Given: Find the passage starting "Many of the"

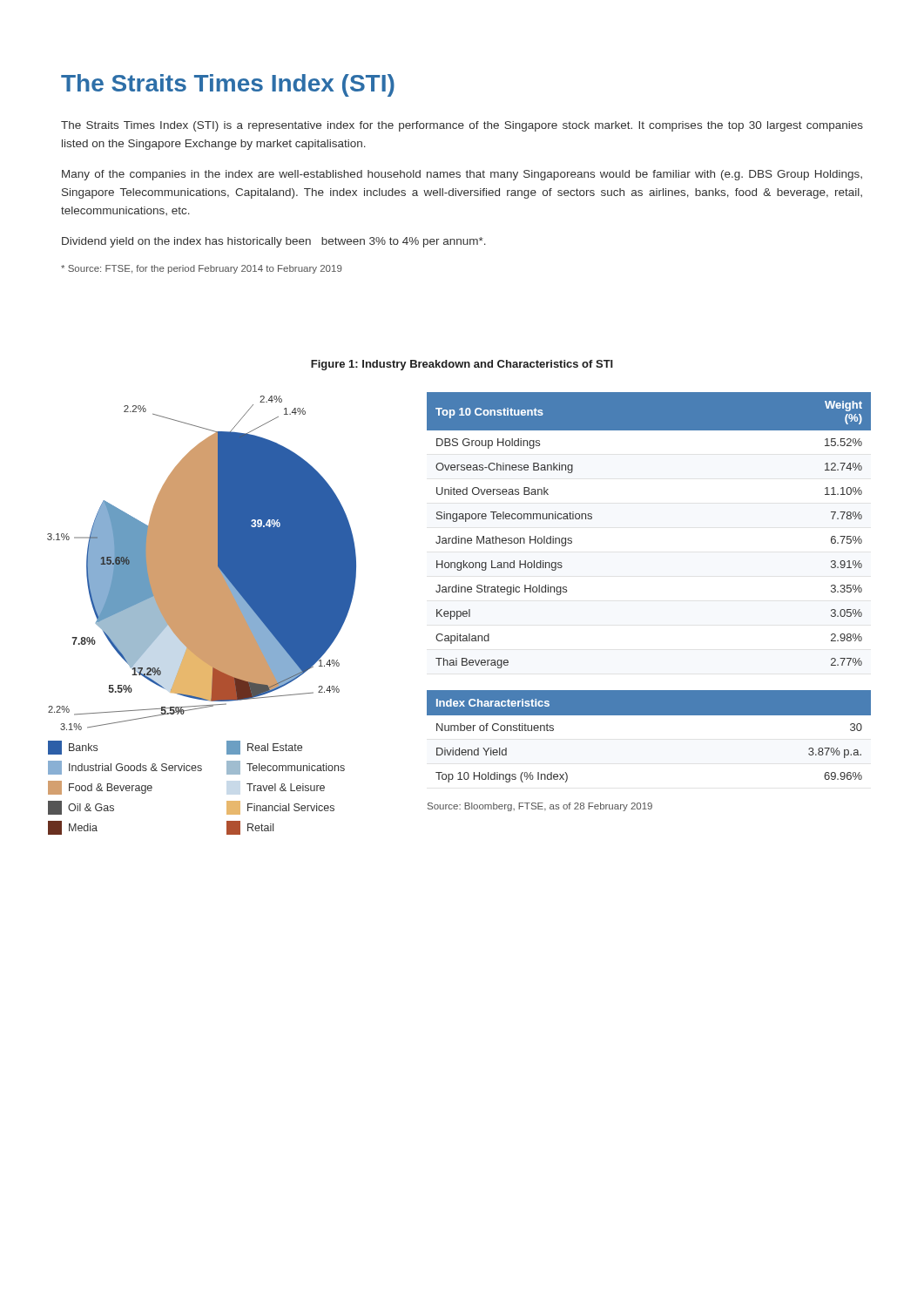Looking at the screenshot, I should tap(462, 193).
